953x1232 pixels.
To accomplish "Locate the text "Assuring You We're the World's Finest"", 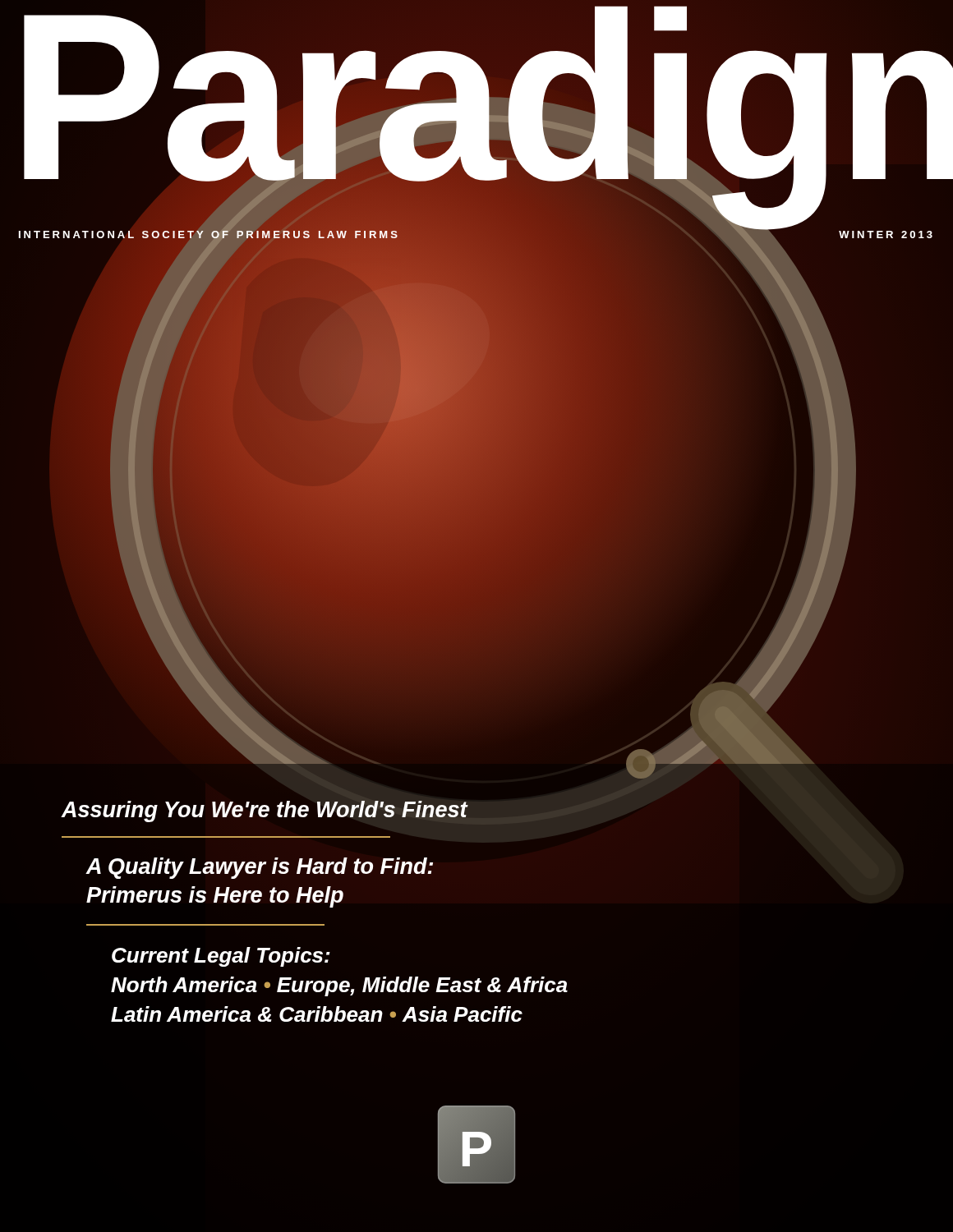I will tap(264, 810).
